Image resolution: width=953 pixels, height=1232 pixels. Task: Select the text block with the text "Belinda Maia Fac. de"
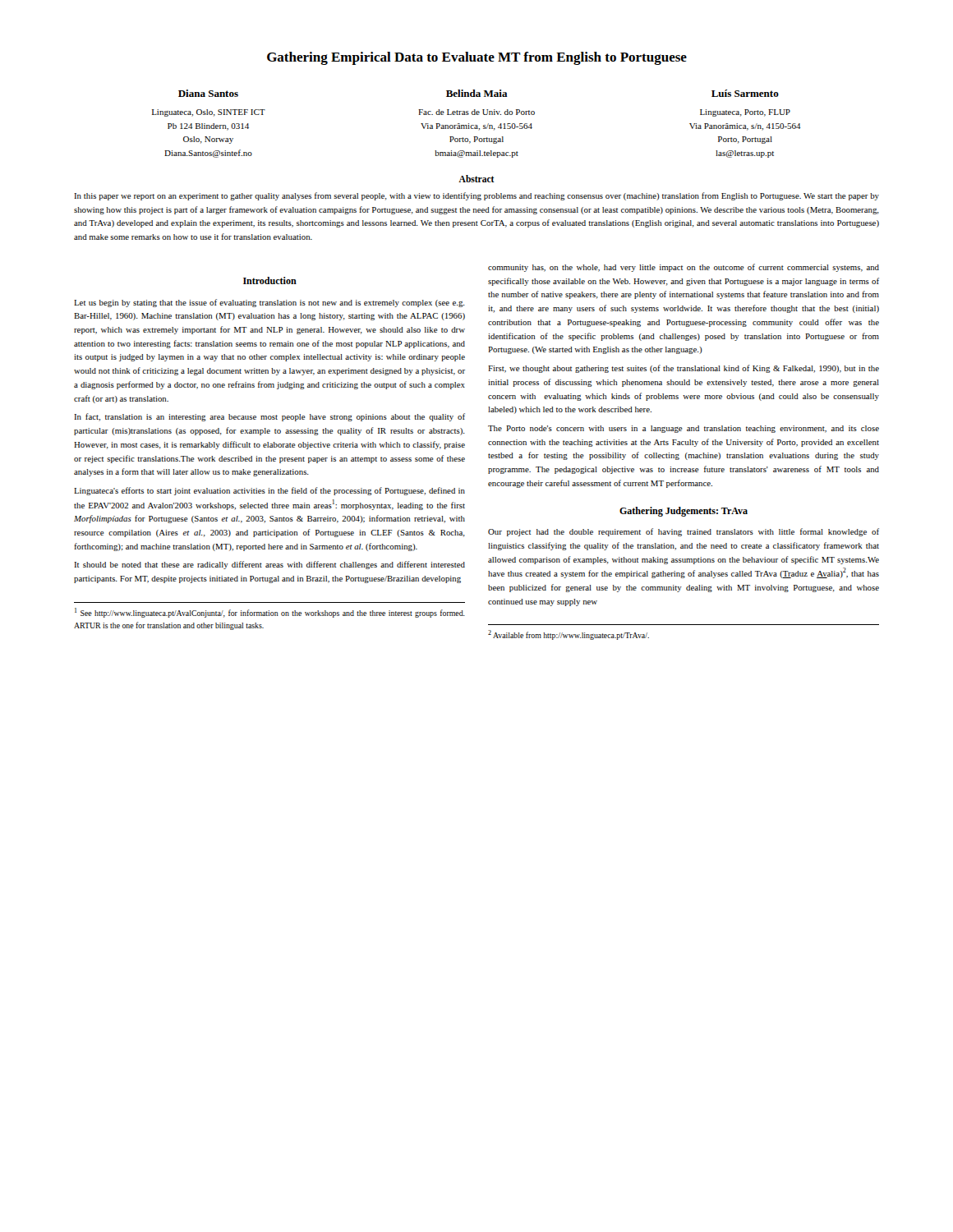coord(476,123)
